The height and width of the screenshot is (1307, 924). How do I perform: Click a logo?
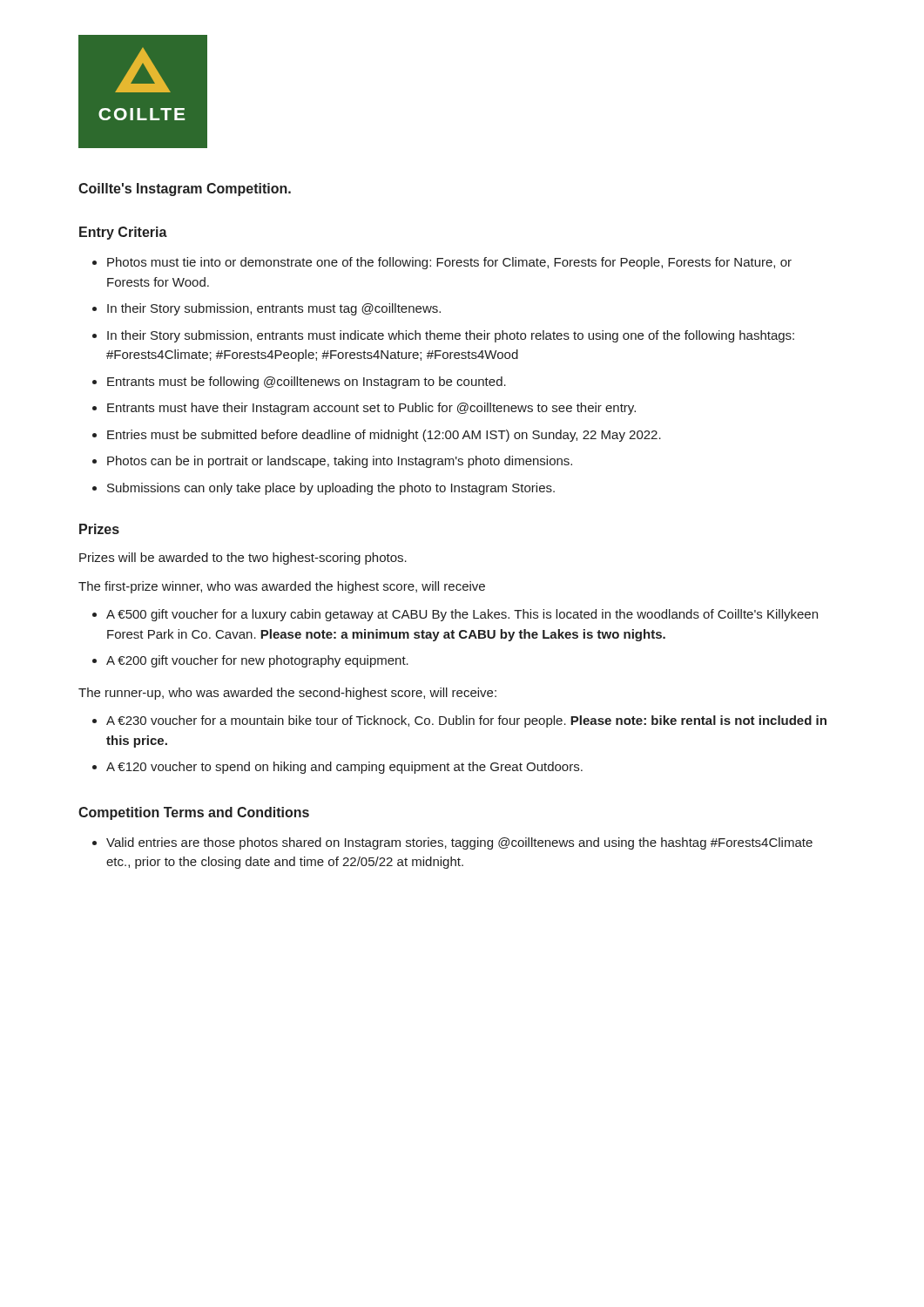pos(457,91)
